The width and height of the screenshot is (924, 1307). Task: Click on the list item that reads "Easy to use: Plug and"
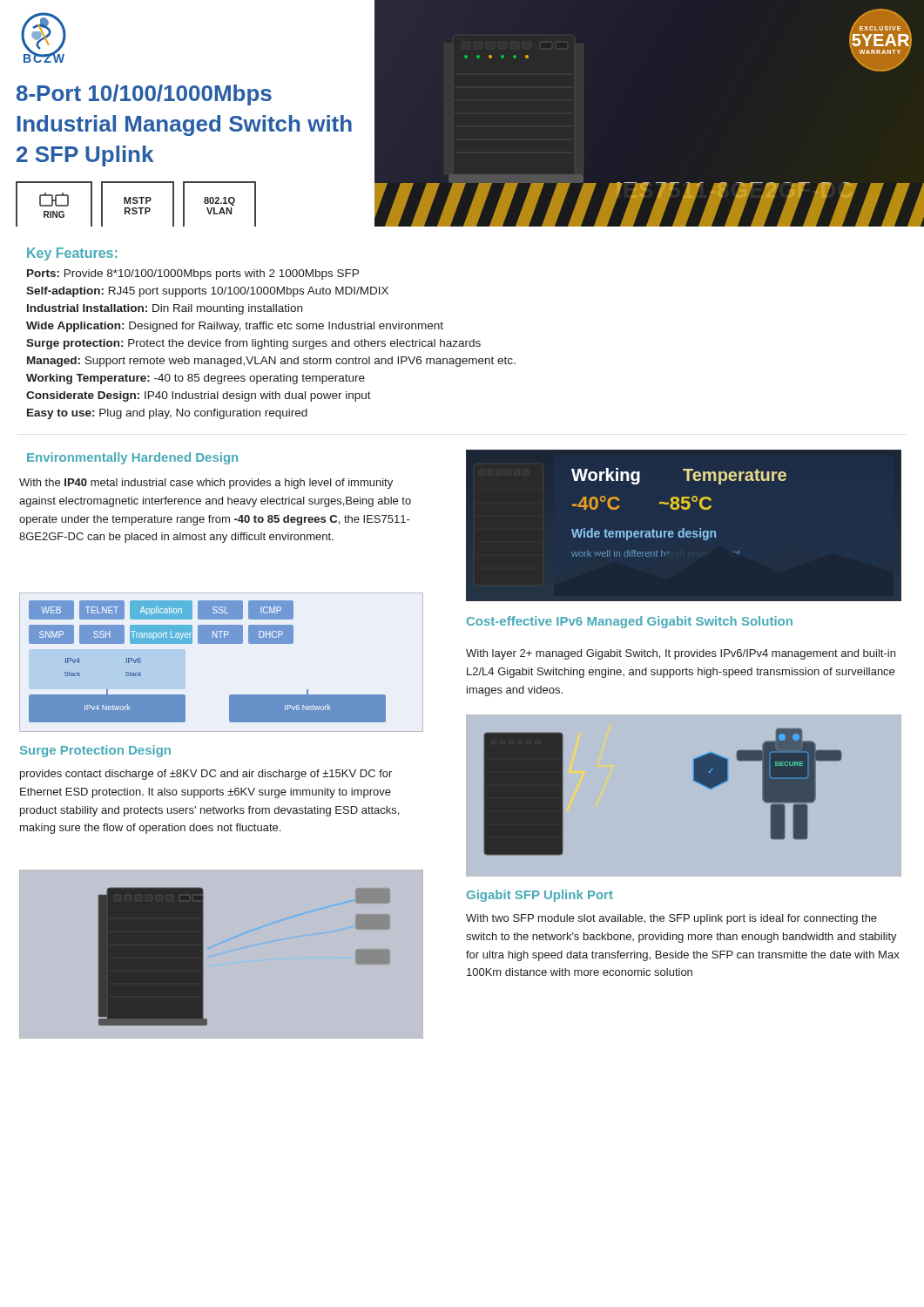click(167, 413)
